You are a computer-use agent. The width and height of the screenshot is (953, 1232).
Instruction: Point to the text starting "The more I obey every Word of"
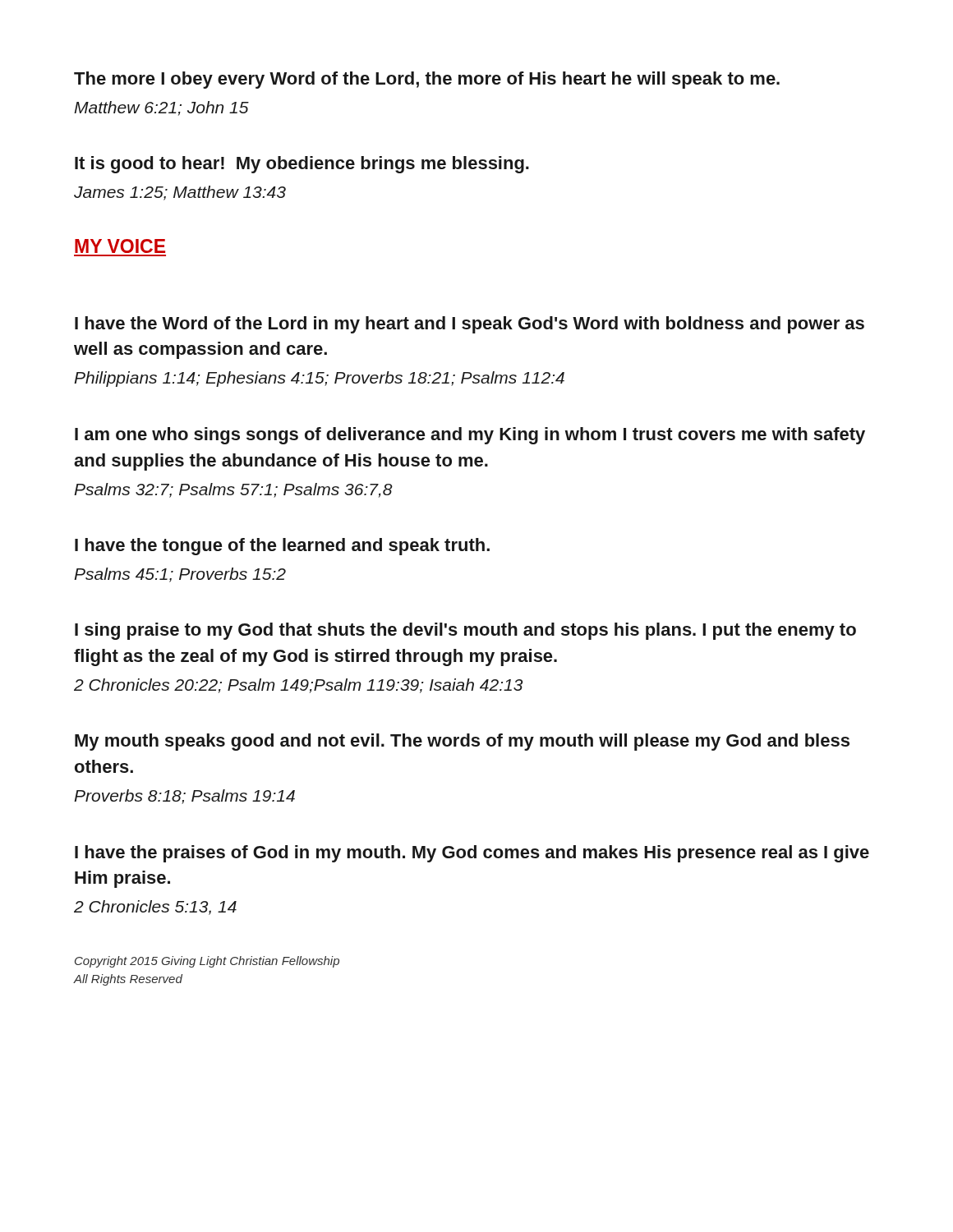[476, 93]
